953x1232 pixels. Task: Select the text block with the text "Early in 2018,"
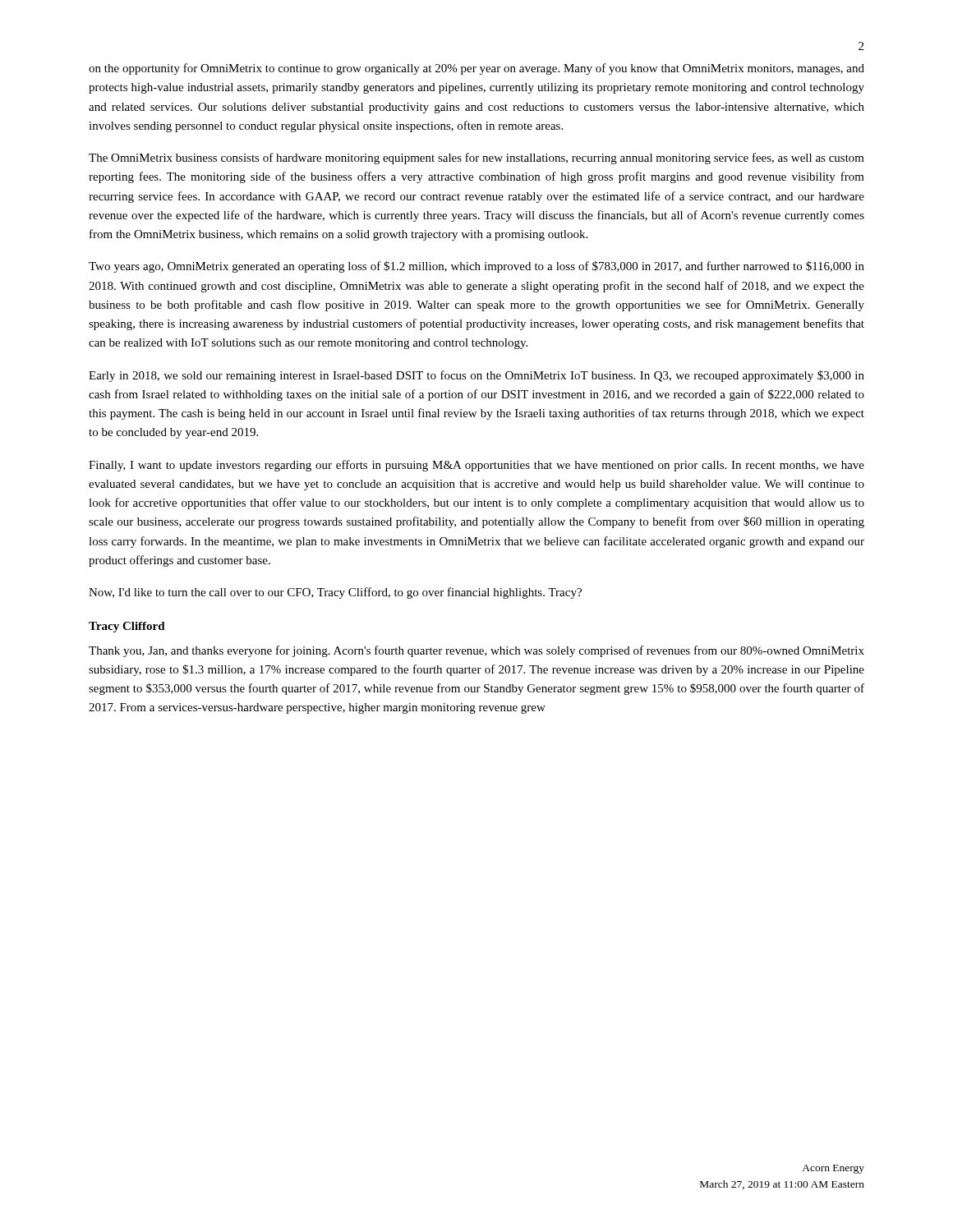click(476, 404)
